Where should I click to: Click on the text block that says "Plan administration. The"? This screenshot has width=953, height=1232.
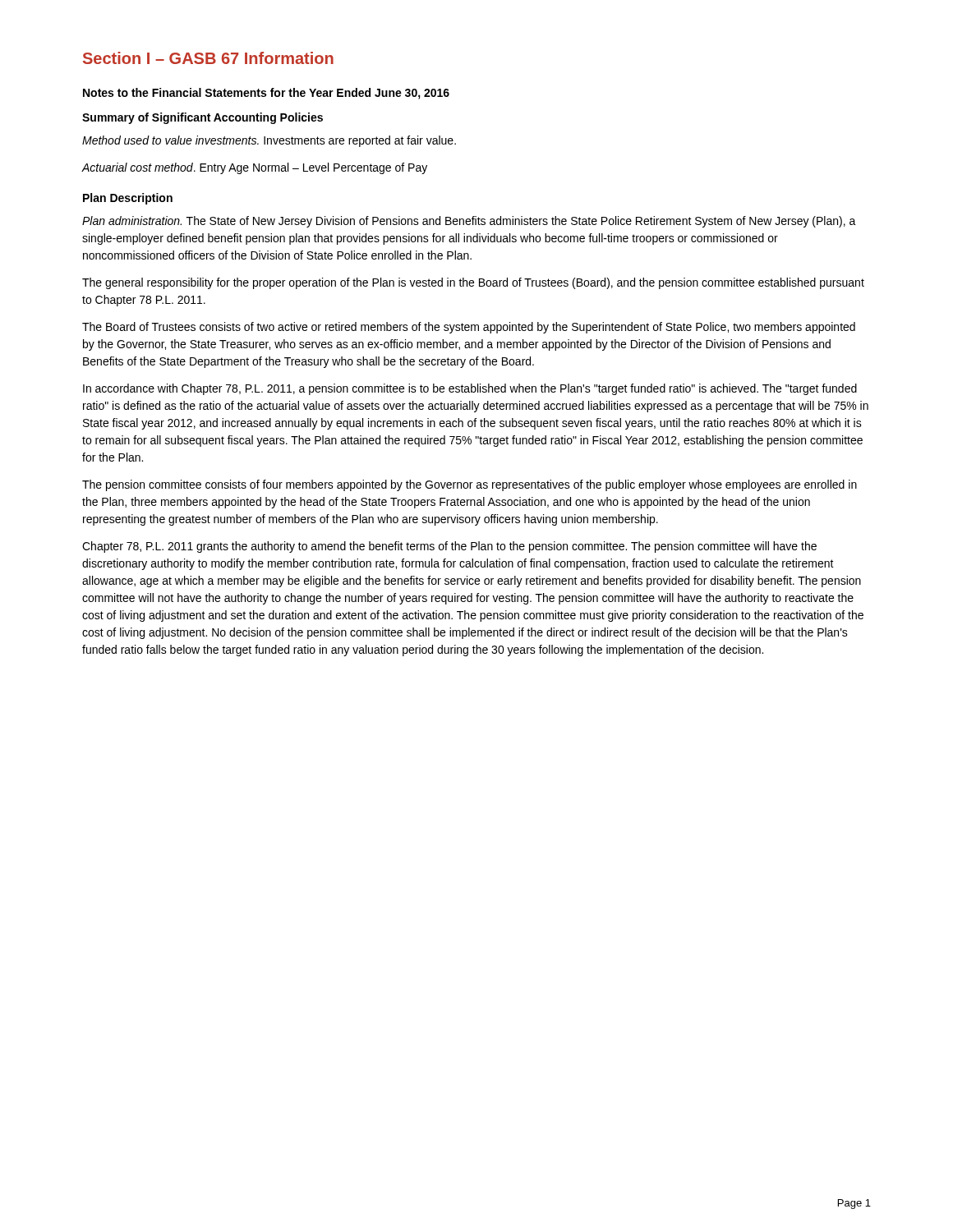click(469, 238)
